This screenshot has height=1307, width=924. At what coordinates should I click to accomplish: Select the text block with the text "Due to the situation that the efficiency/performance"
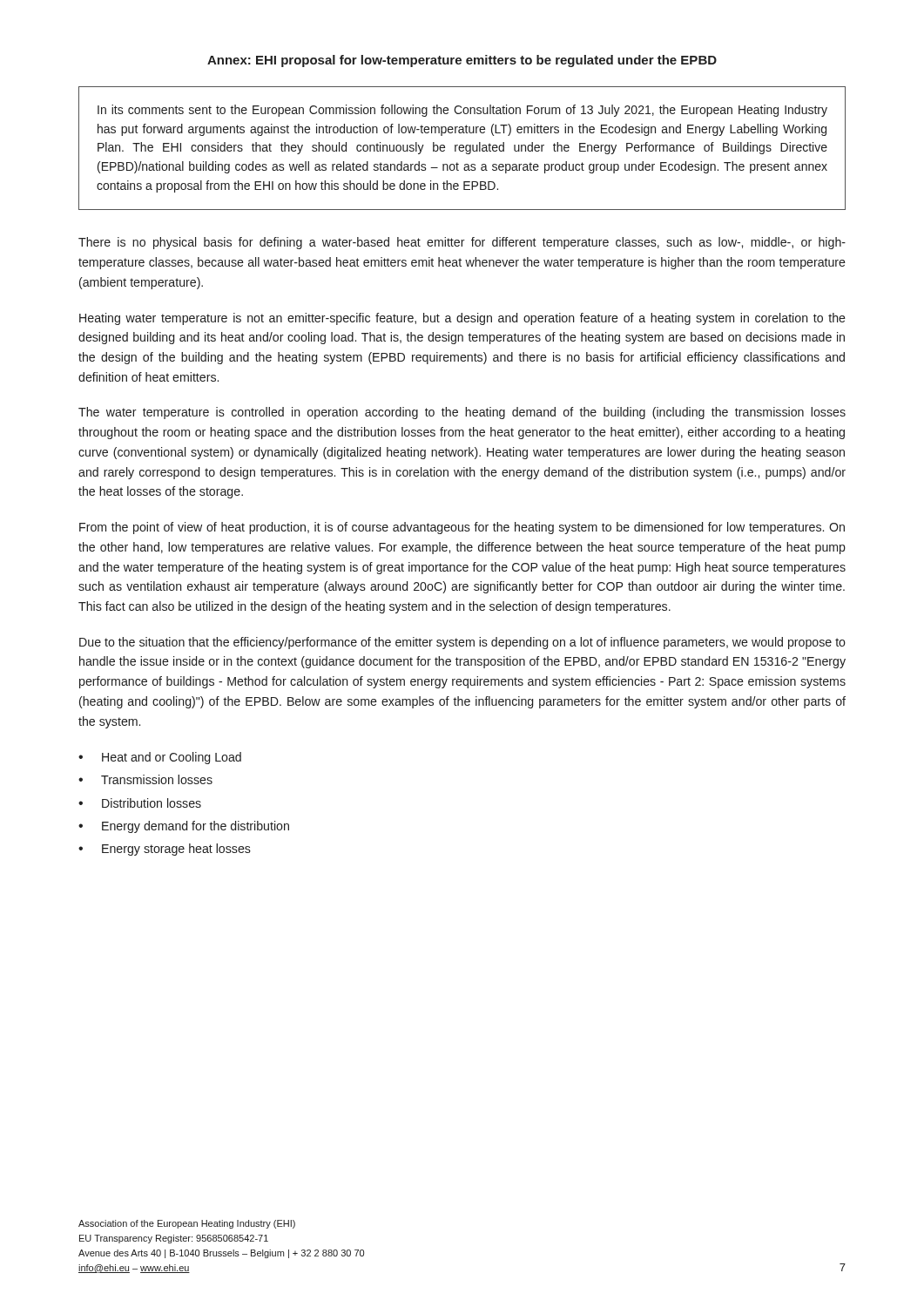click(462, 681)
